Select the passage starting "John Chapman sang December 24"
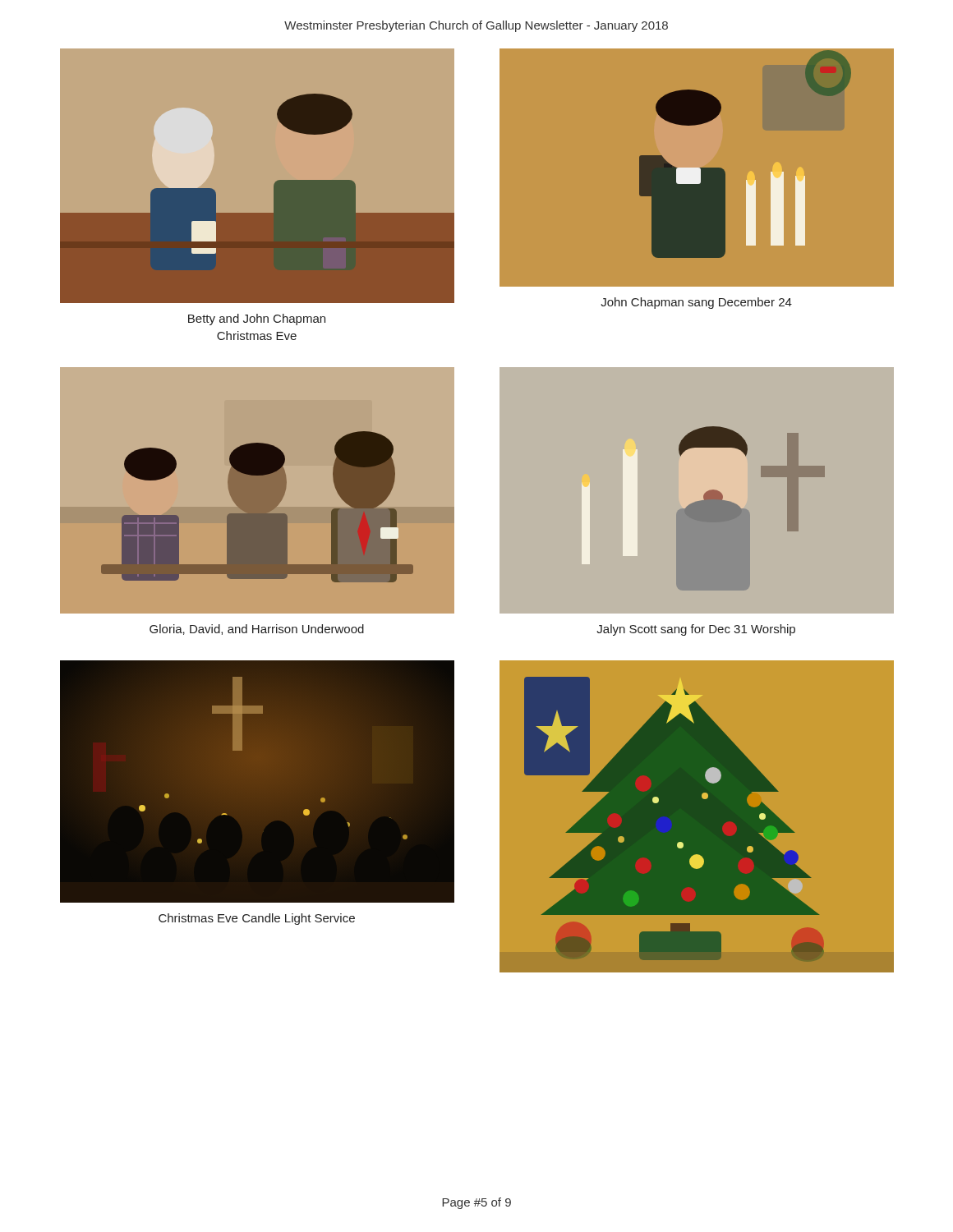 [696, 302]
